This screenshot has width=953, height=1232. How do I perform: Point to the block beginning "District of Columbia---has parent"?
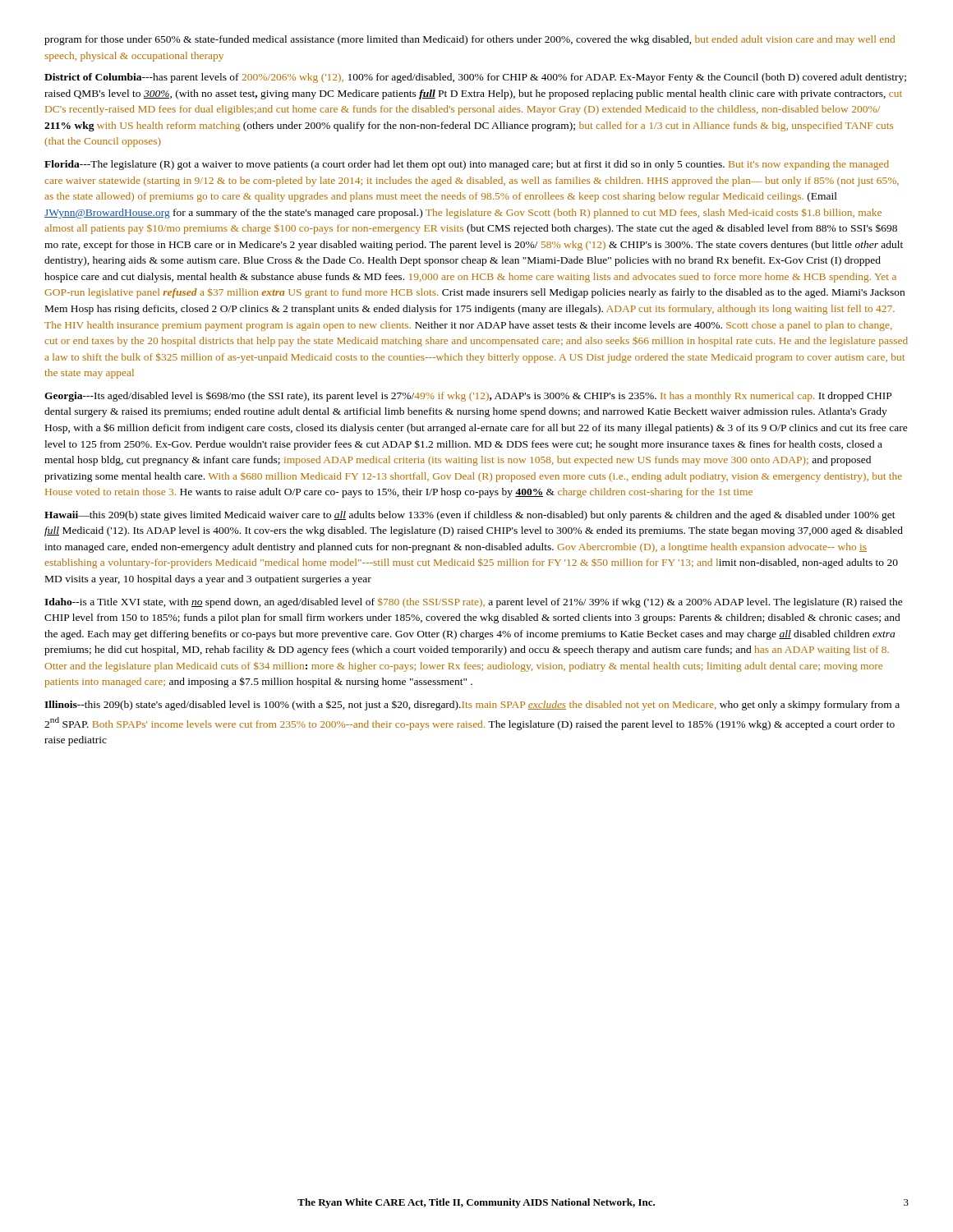point(476,109)
